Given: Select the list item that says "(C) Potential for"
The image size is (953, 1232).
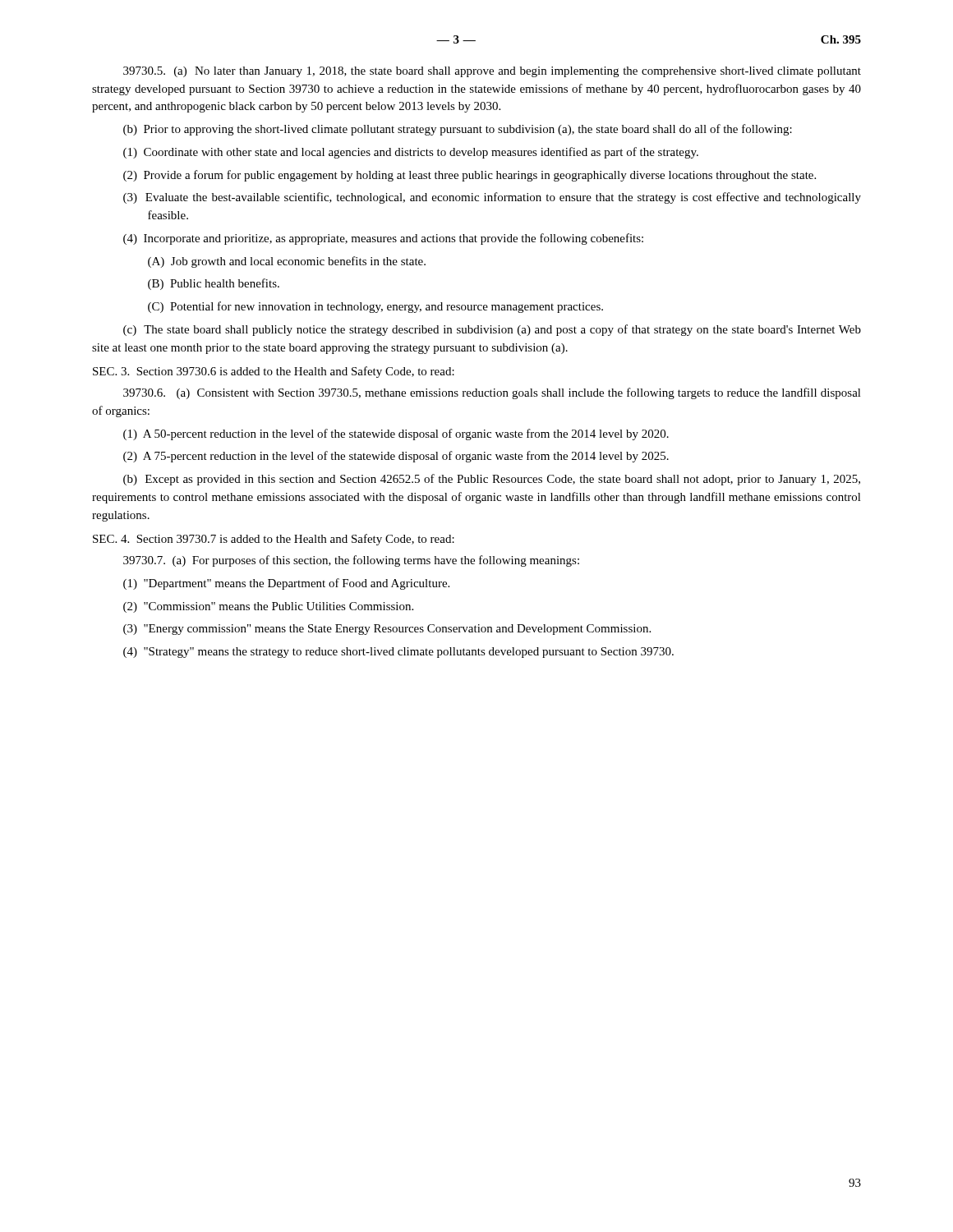Looking at the screenshot, I should [x=476, y=307].
